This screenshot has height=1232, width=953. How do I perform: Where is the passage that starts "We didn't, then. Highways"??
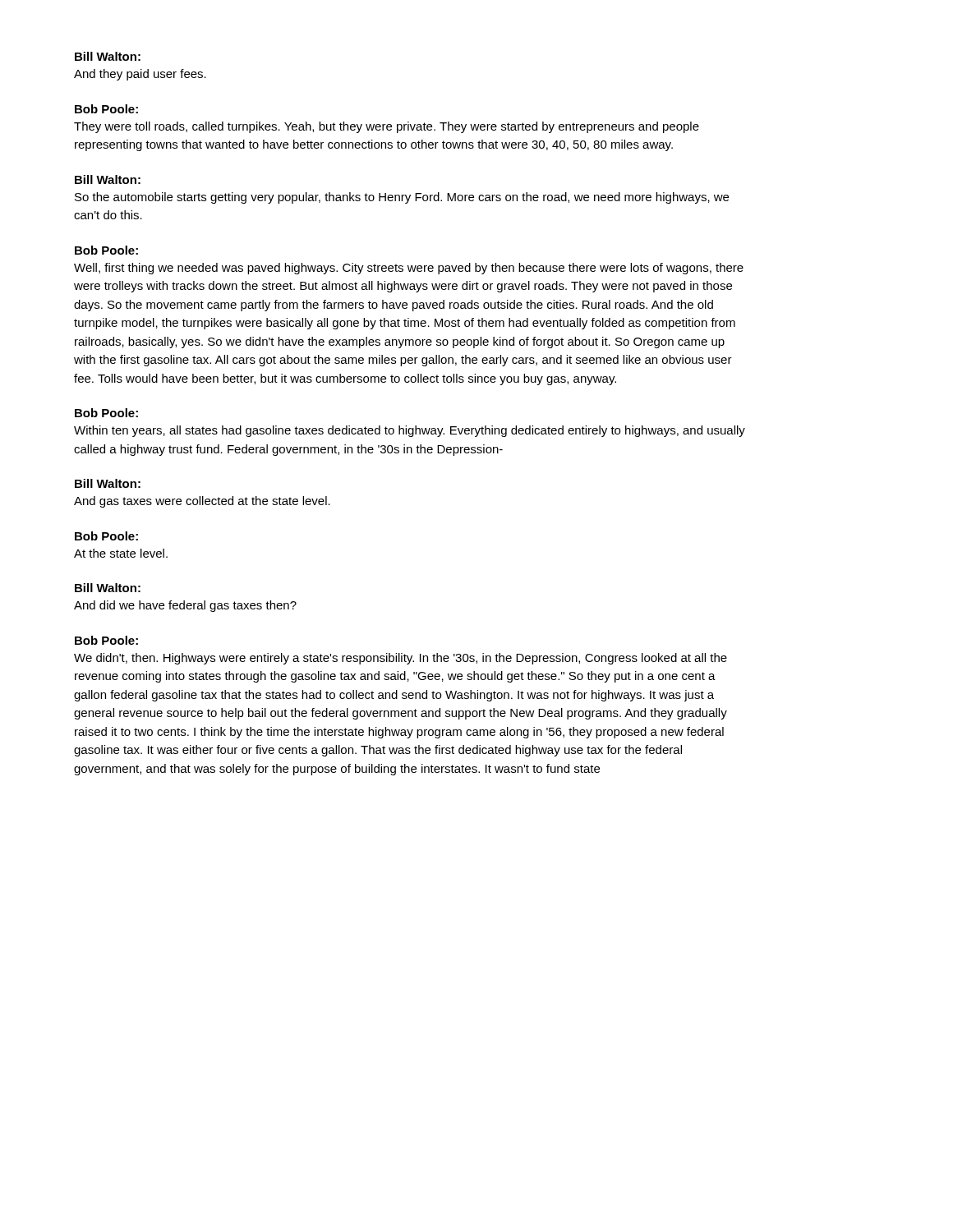click(x=411, y=713)
